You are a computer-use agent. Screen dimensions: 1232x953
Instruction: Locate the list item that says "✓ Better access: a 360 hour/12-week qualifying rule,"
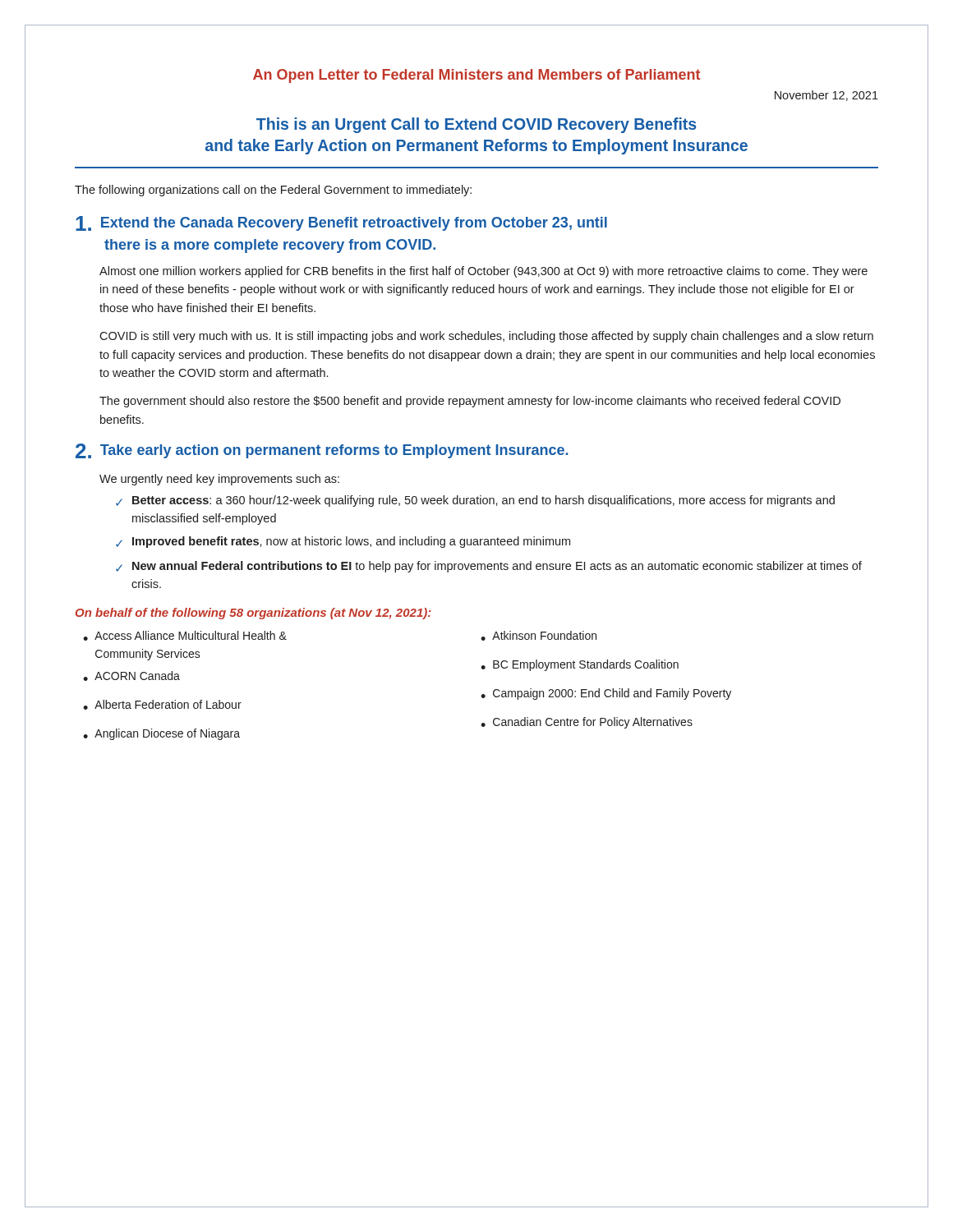point(496,510)
